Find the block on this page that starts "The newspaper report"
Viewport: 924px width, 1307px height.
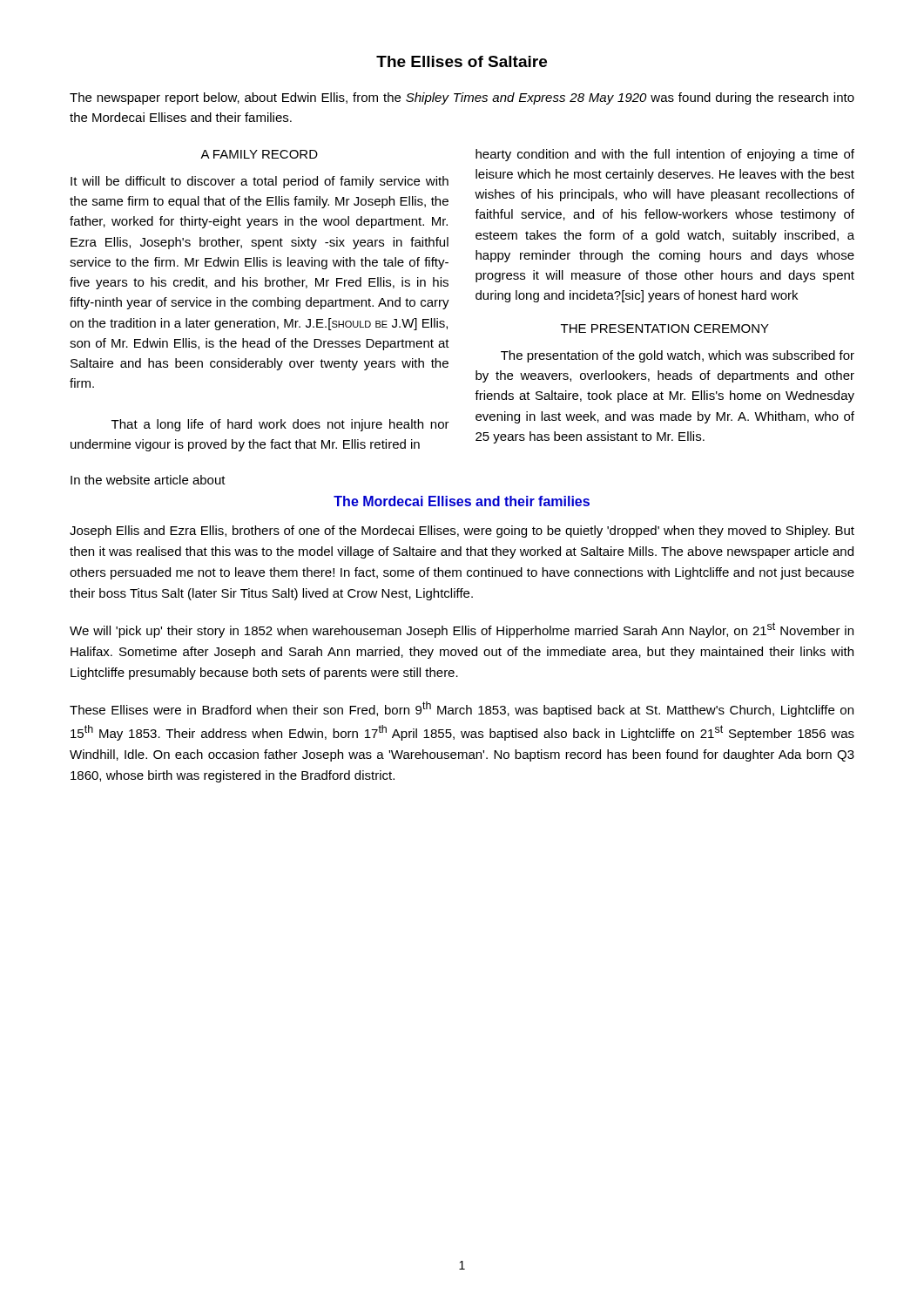pos(462,107)
